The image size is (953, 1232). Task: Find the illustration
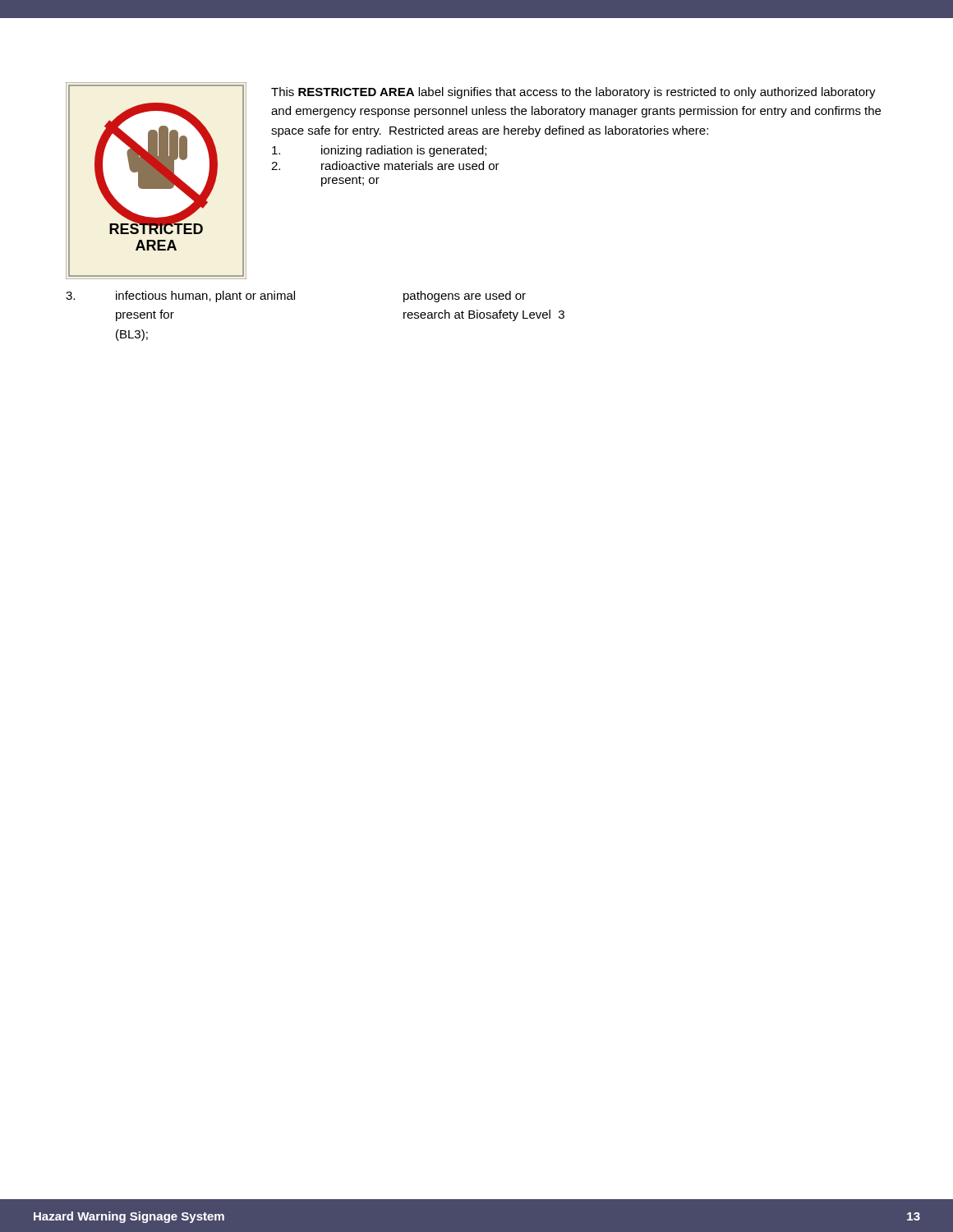coord(156,182)
